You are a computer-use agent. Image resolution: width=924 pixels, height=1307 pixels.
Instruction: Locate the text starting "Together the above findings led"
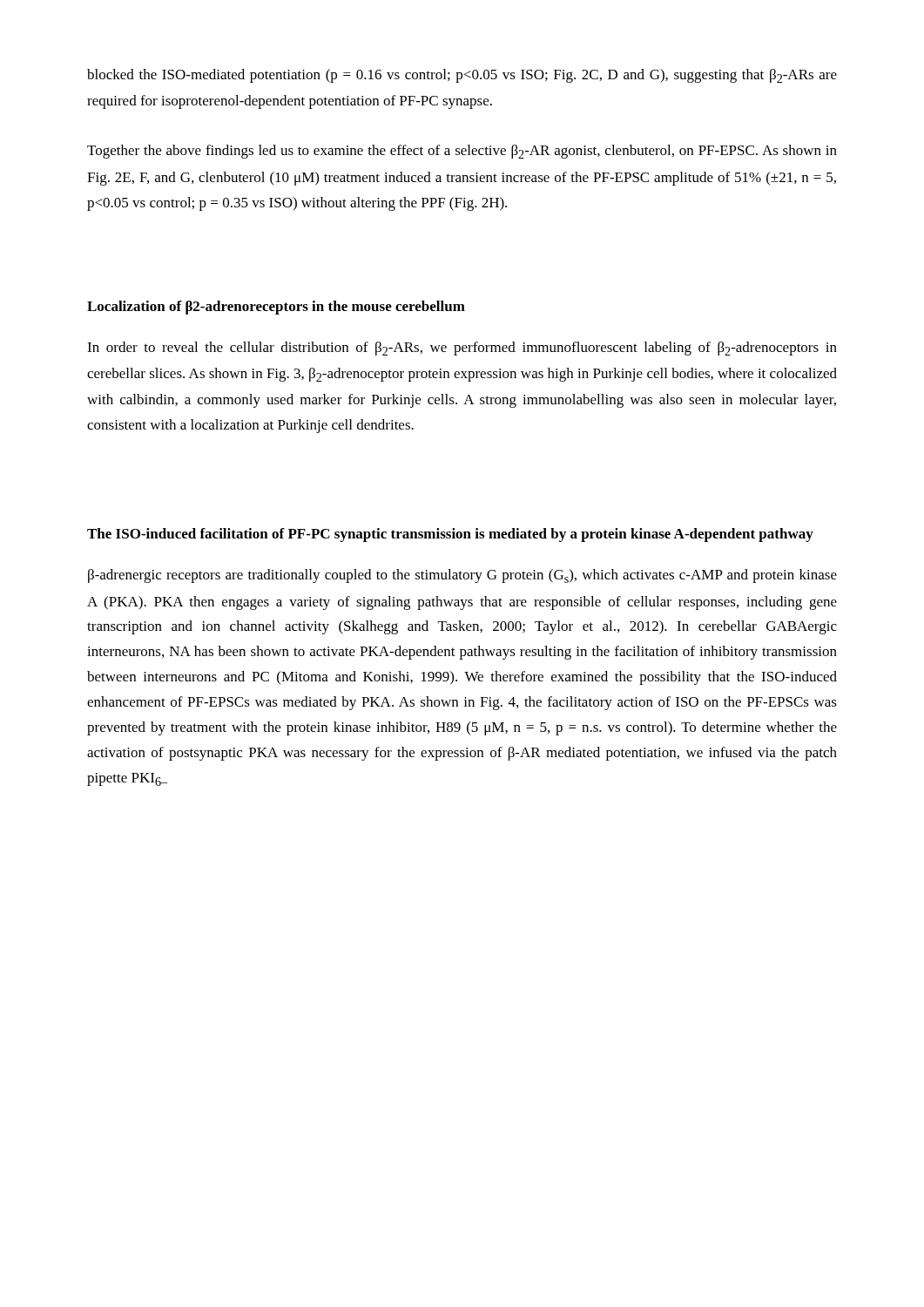point(462,177)
